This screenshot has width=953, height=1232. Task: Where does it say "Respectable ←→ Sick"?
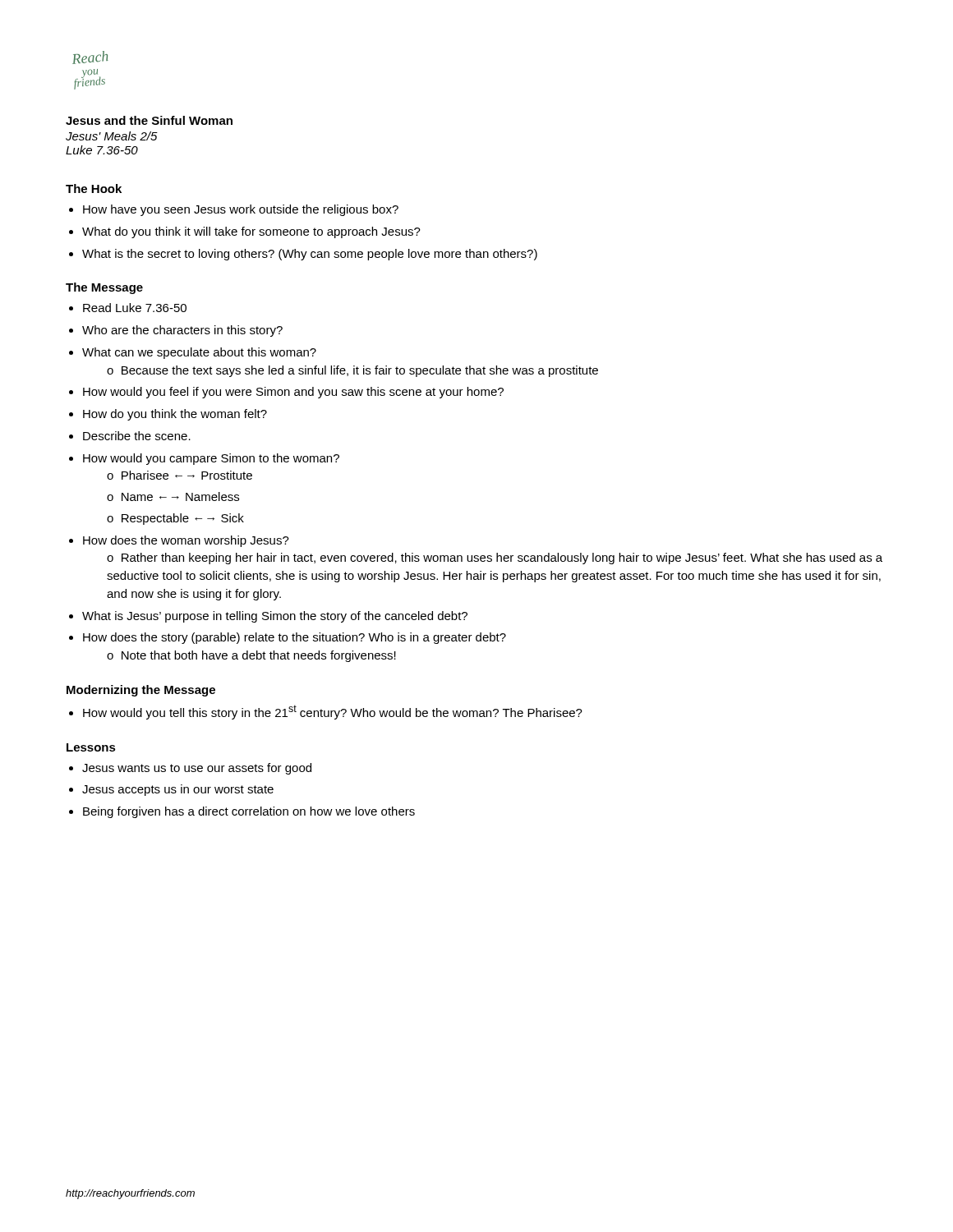pyautogui.click(x=182, y=518)
